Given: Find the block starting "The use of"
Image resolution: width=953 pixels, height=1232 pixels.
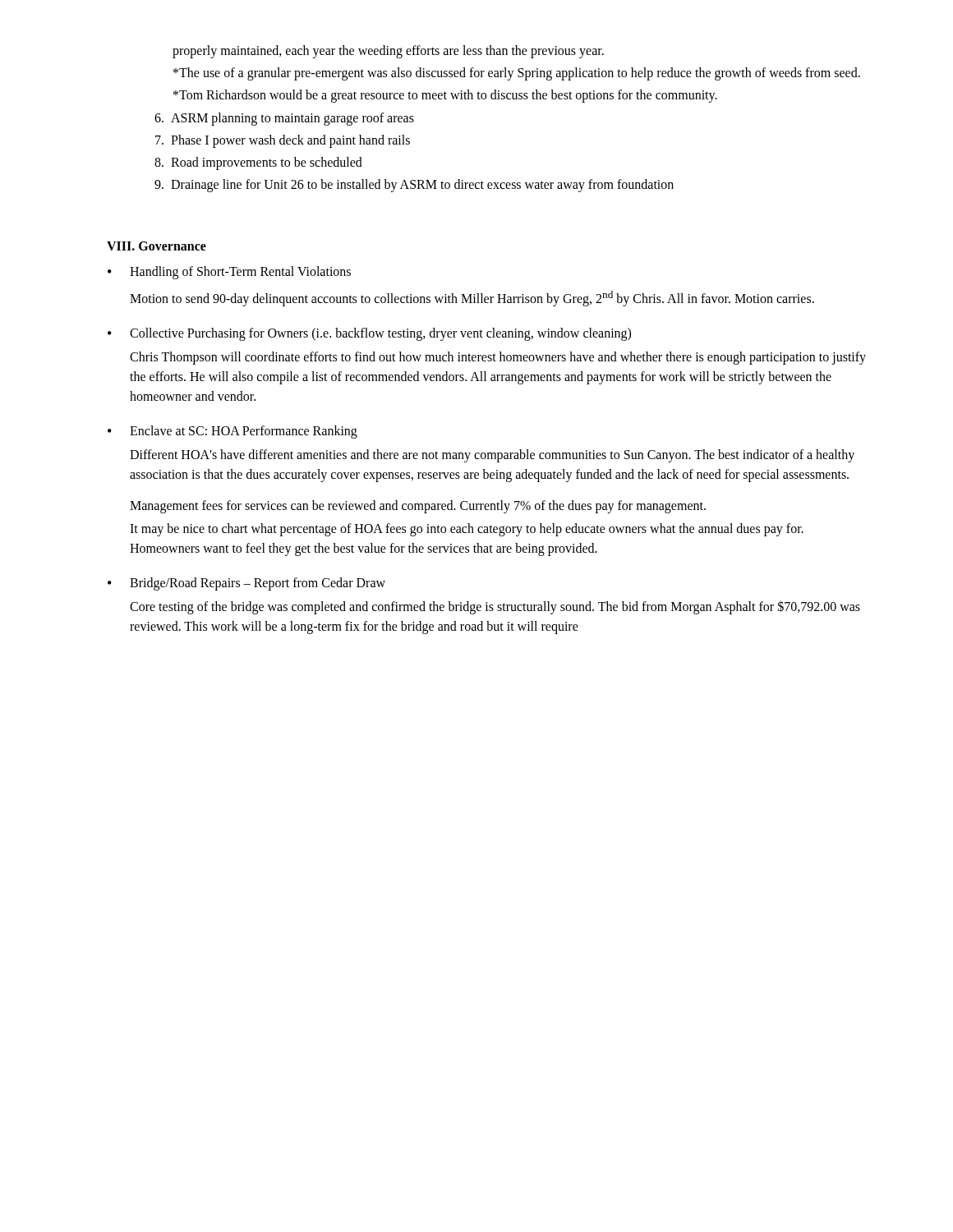Looking at the screenshot, I should (517, 73).
